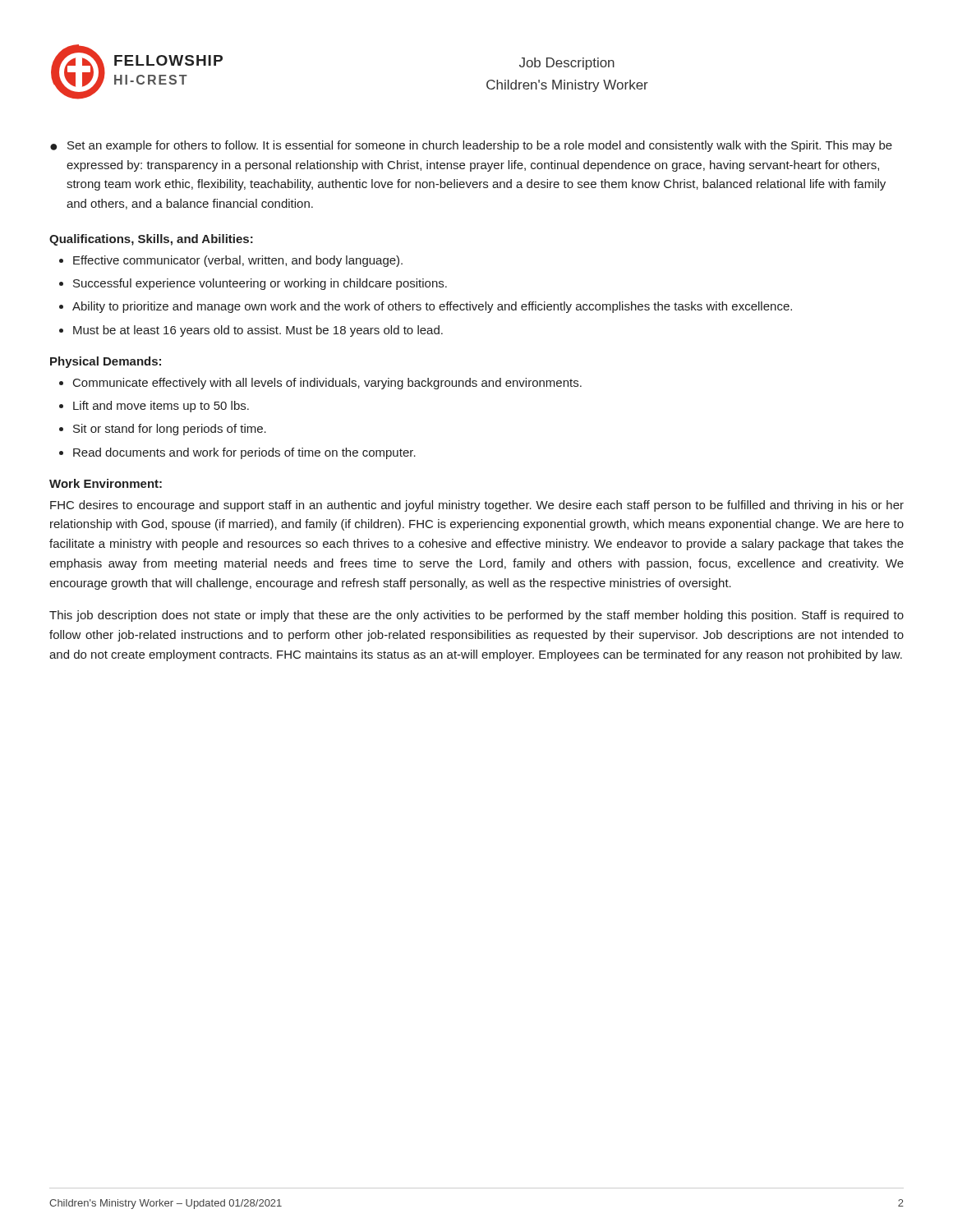
Task: Locate the logo
Action: pos(140,74)
